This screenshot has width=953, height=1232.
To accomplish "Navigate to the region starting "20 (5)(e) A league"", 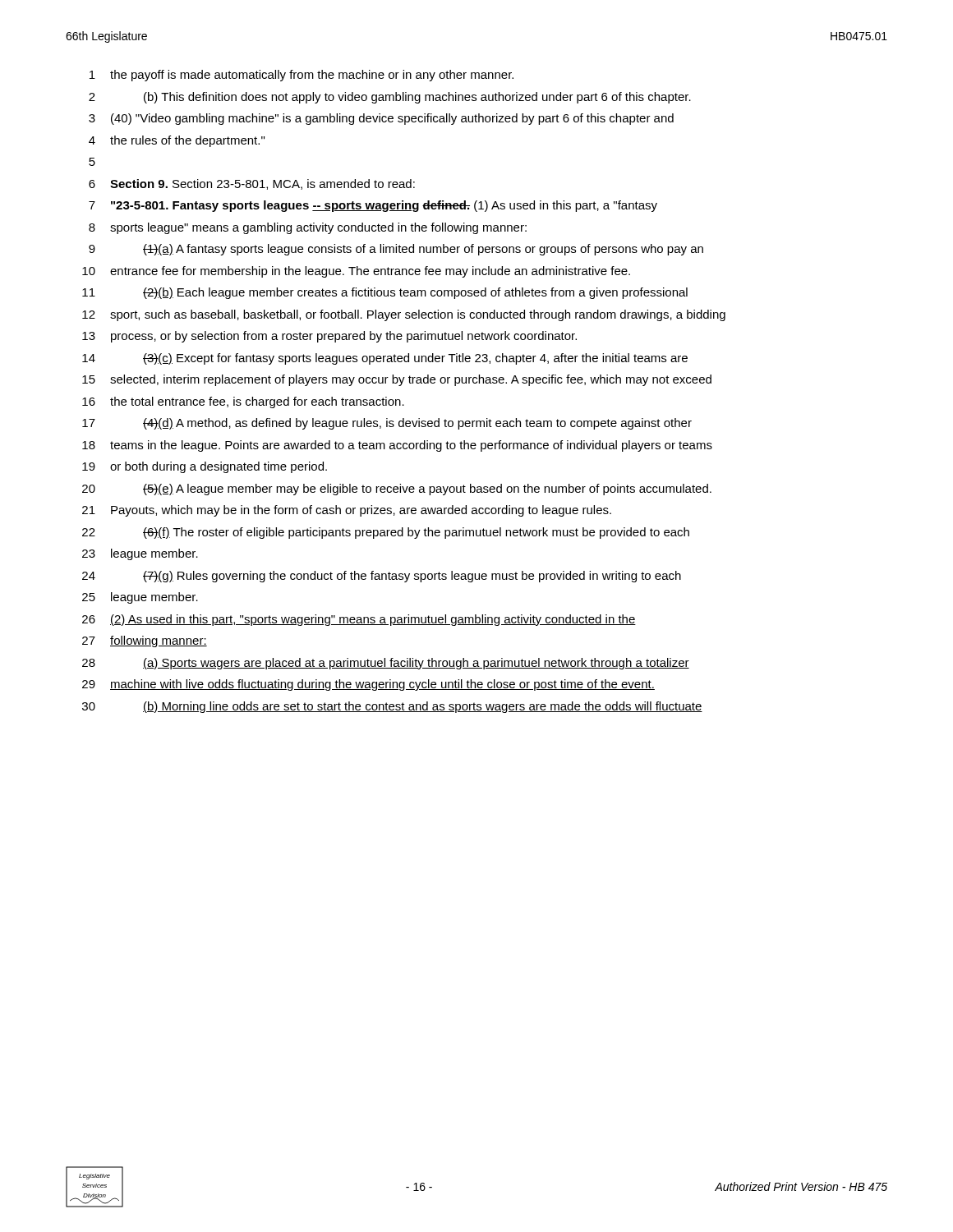I will click(476, 488).
